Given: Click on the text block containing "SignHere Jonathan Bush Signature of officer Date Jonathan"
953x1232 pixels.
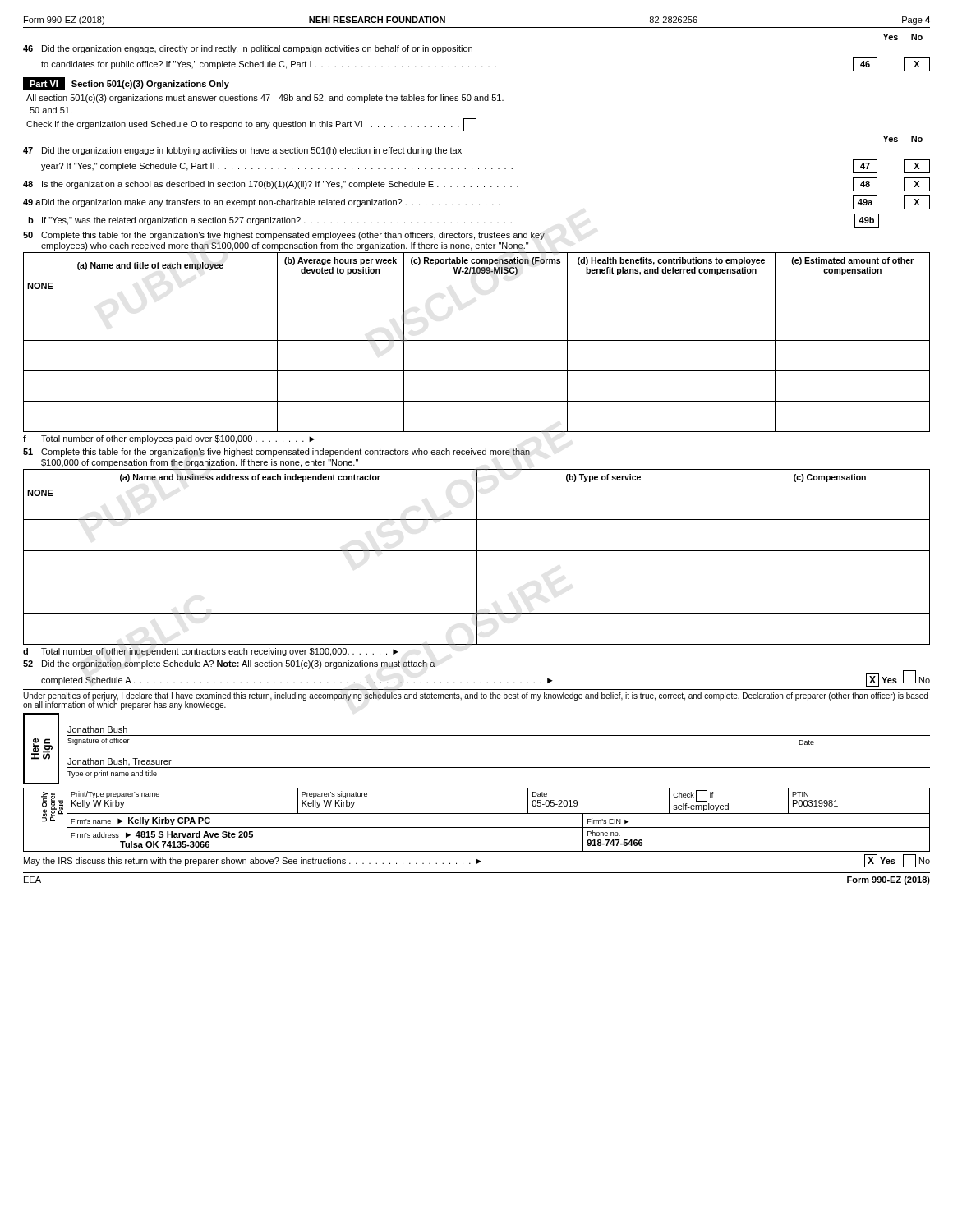Looking at the screenshot, I should pos(476,749).
